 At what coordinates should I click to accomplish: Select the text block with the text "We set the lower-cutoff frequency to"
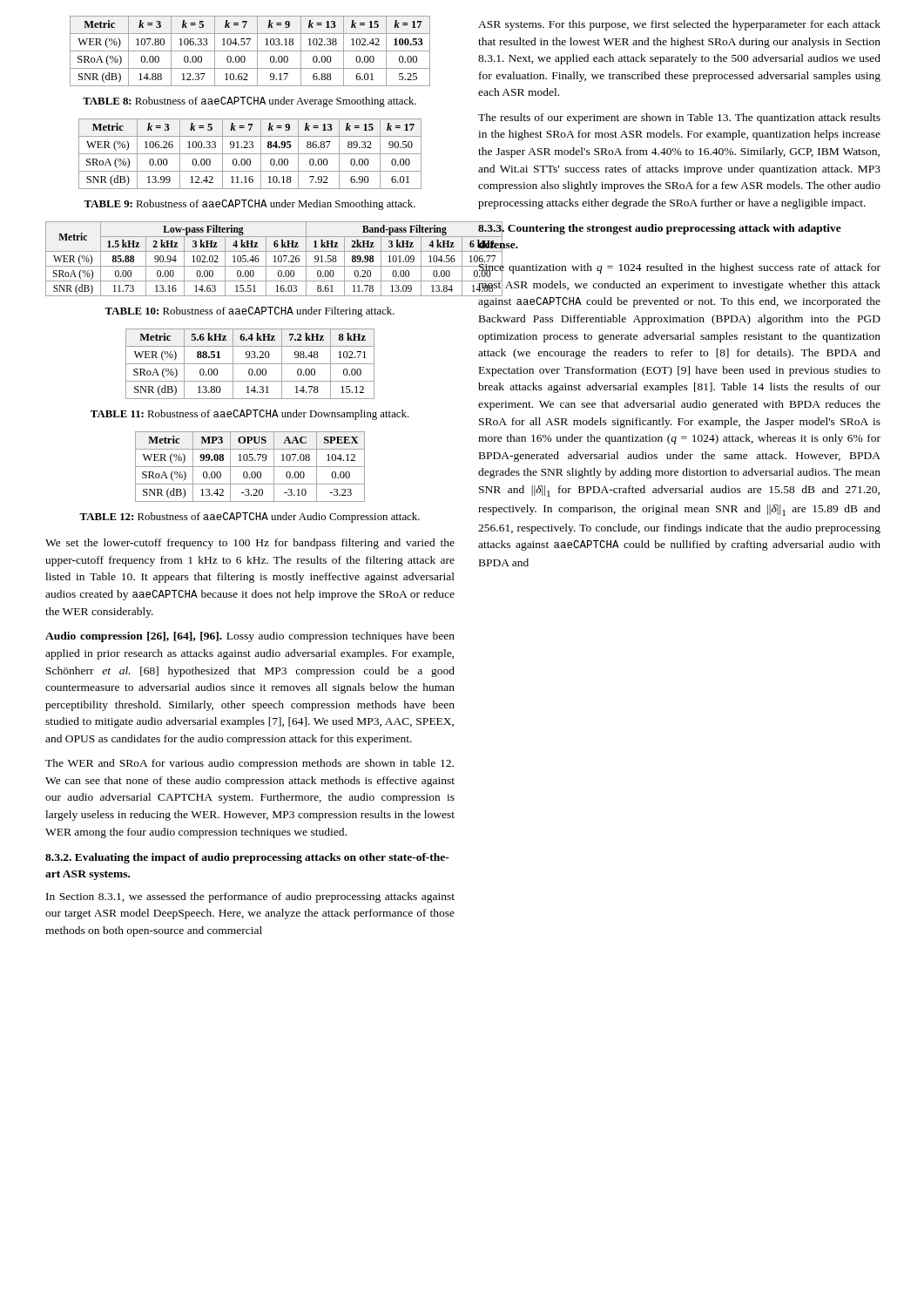(250, 577)
